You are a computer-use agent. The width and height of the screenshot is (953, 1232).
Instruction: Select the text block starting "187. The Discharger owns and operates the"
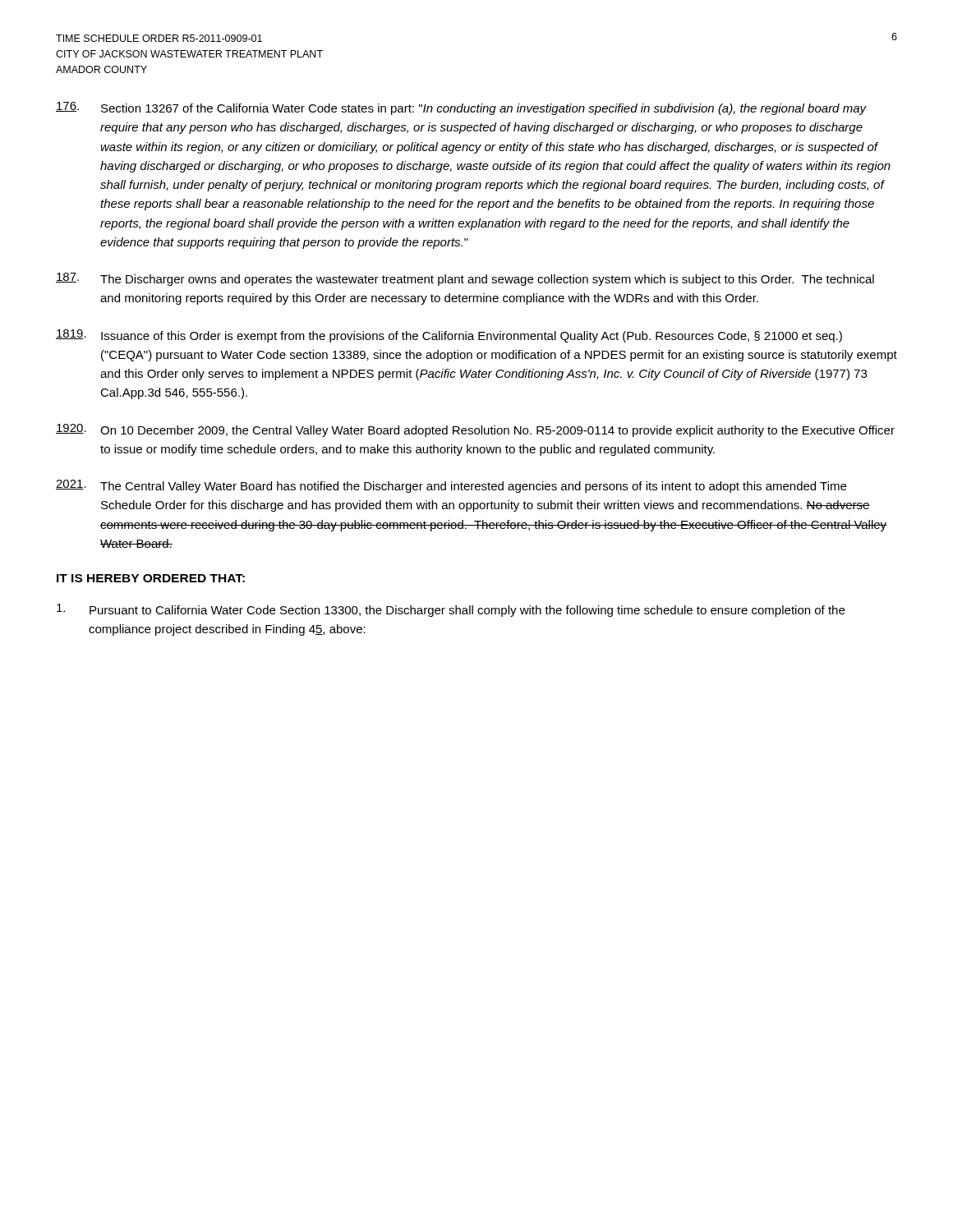[476, 289]
